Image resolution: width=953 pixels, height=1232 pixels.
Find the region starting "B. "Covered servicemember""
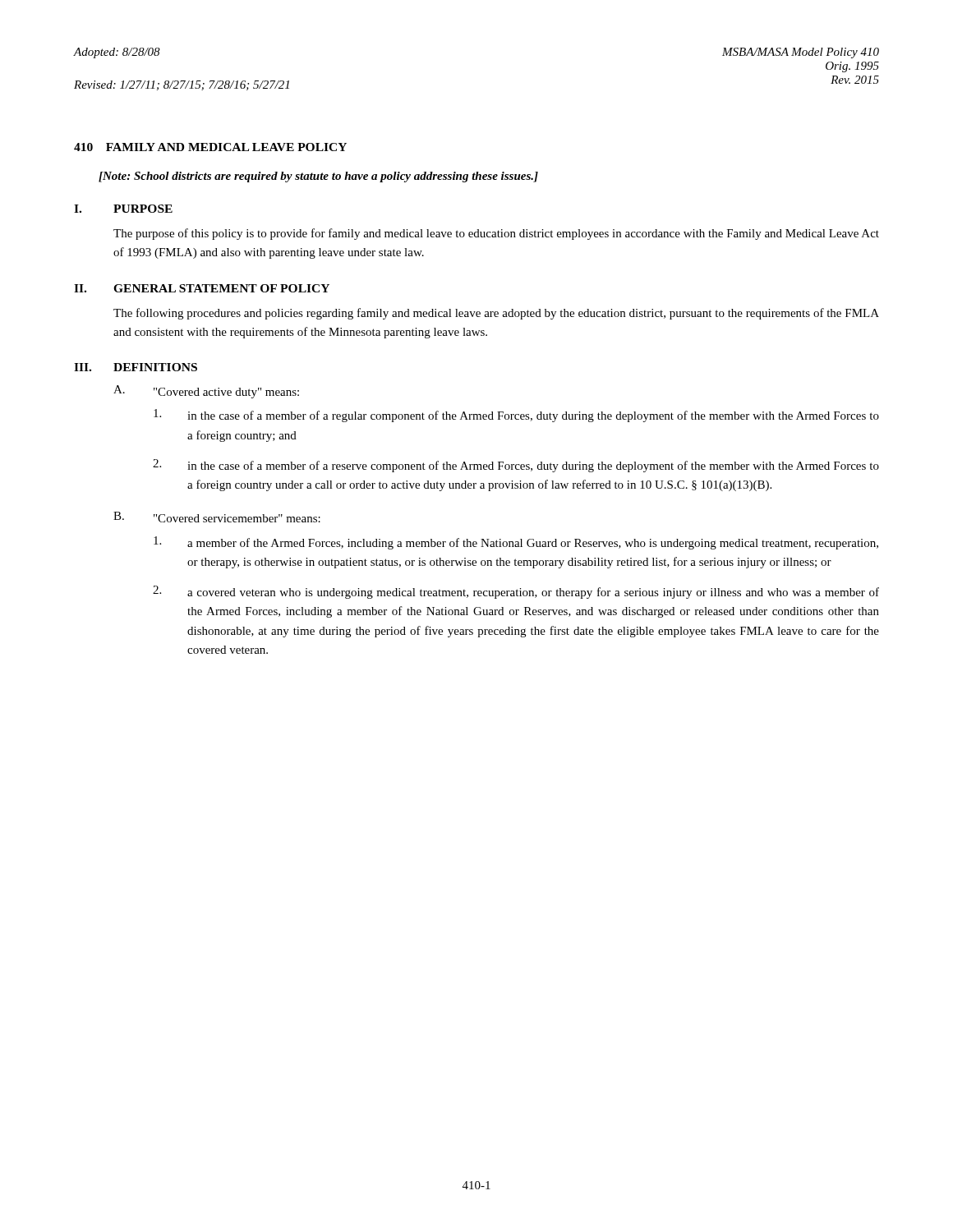click(217, 519)
